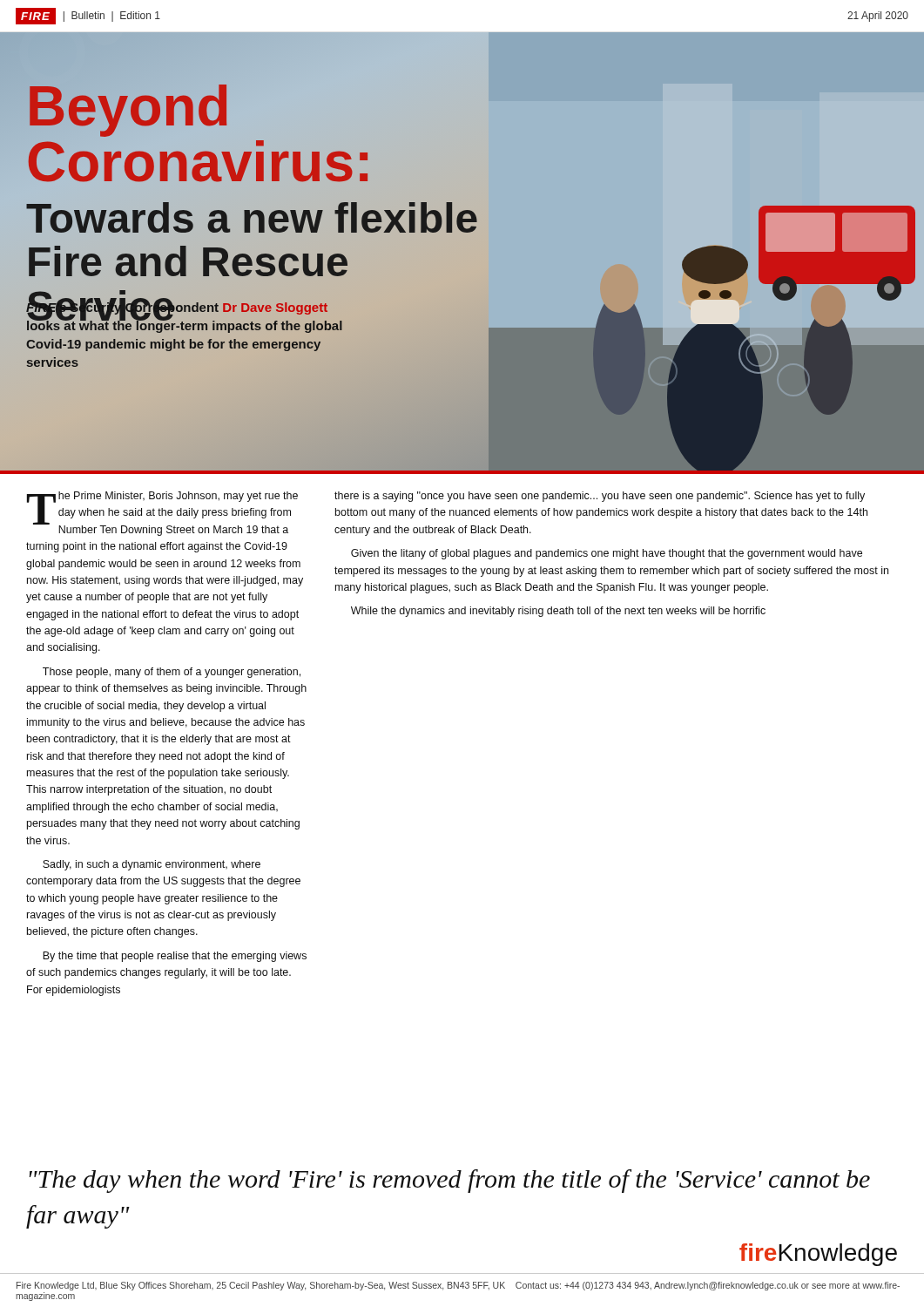The image size is (924, 1307).
Task: Select the photo
Action: point(706,251)
